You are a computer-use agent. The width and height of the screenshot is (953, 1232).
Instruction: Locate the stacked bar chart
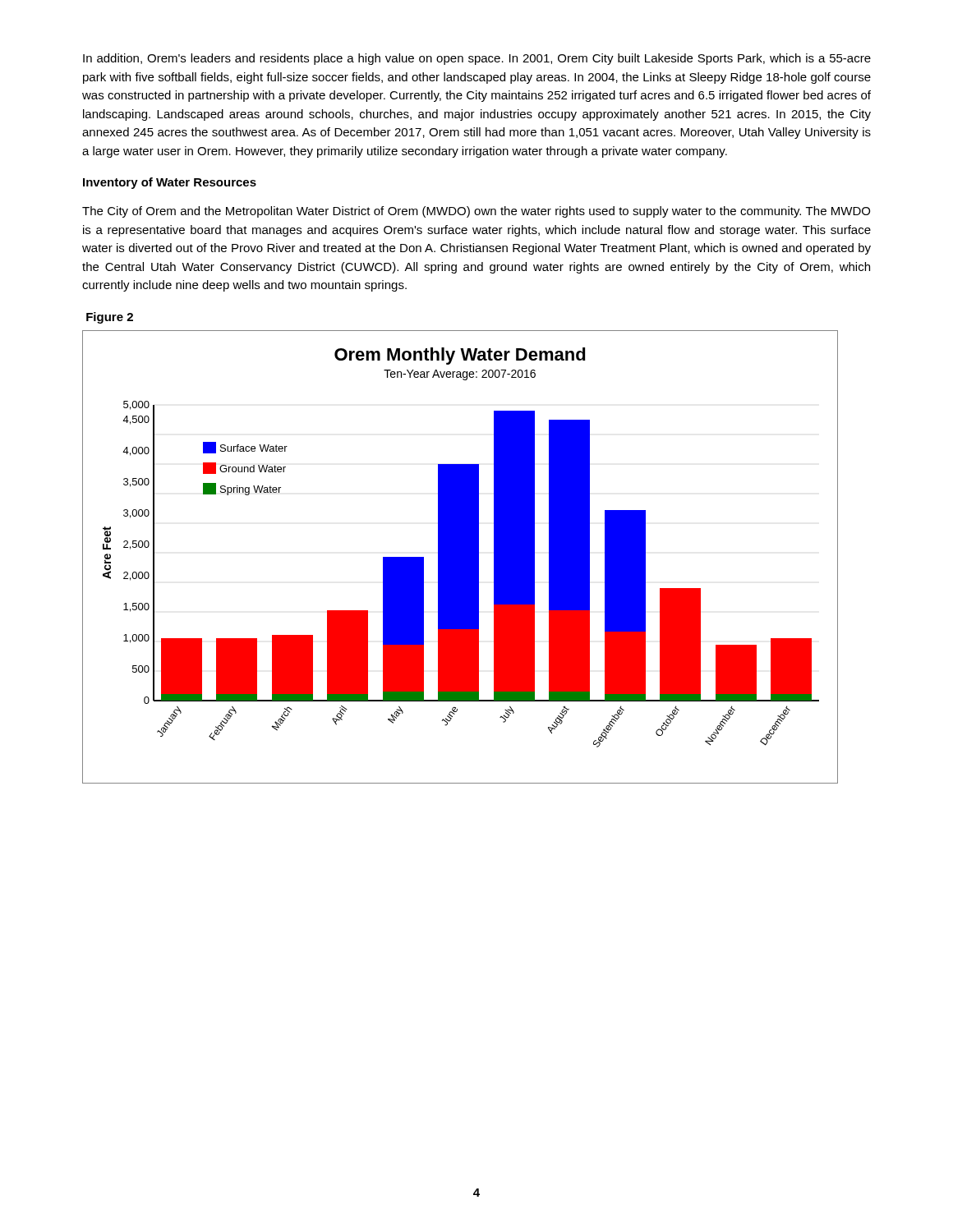pos(460,556)
